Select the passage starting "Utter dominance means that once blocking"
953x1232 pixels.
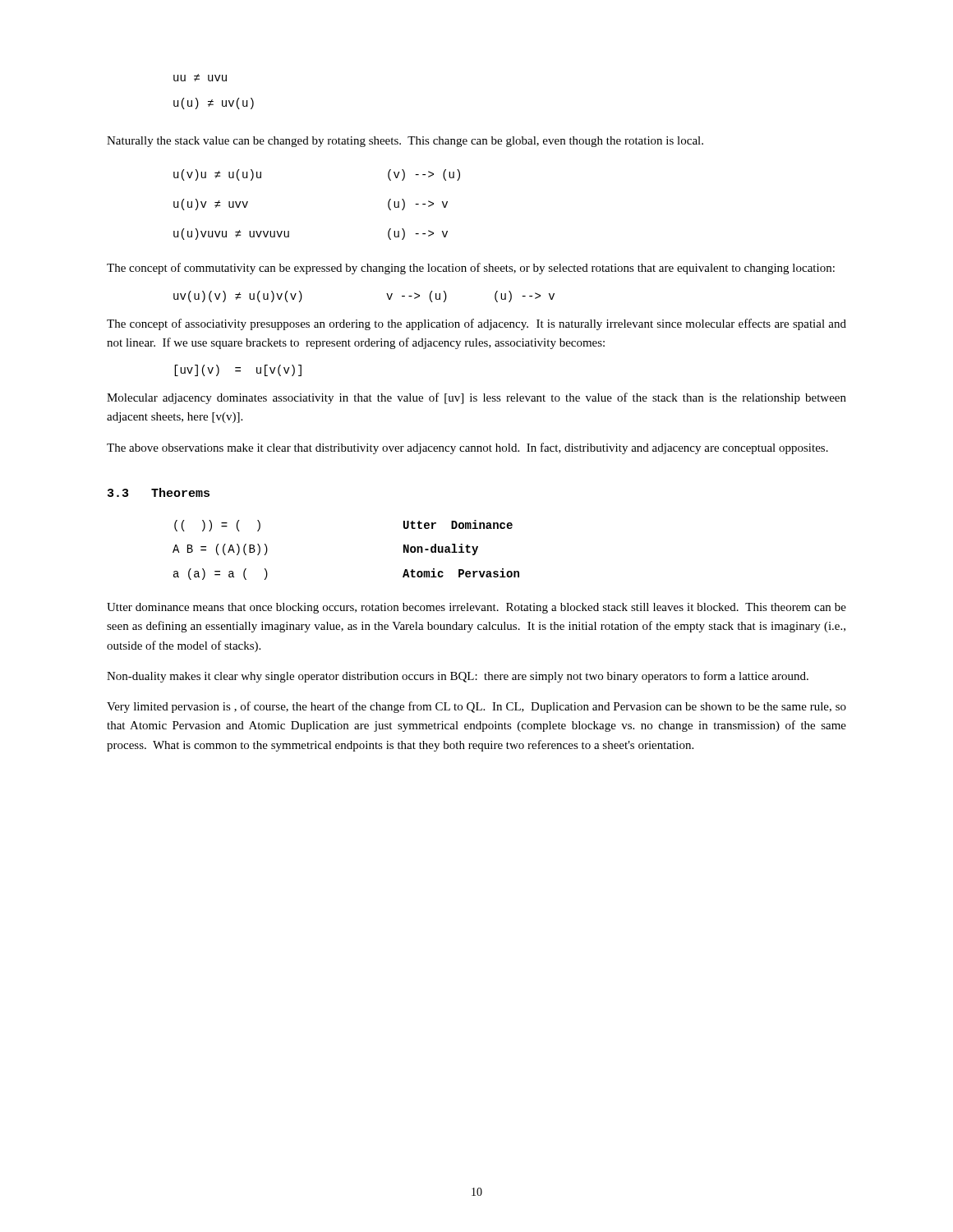pyautogui.click(x=476, y=626)
